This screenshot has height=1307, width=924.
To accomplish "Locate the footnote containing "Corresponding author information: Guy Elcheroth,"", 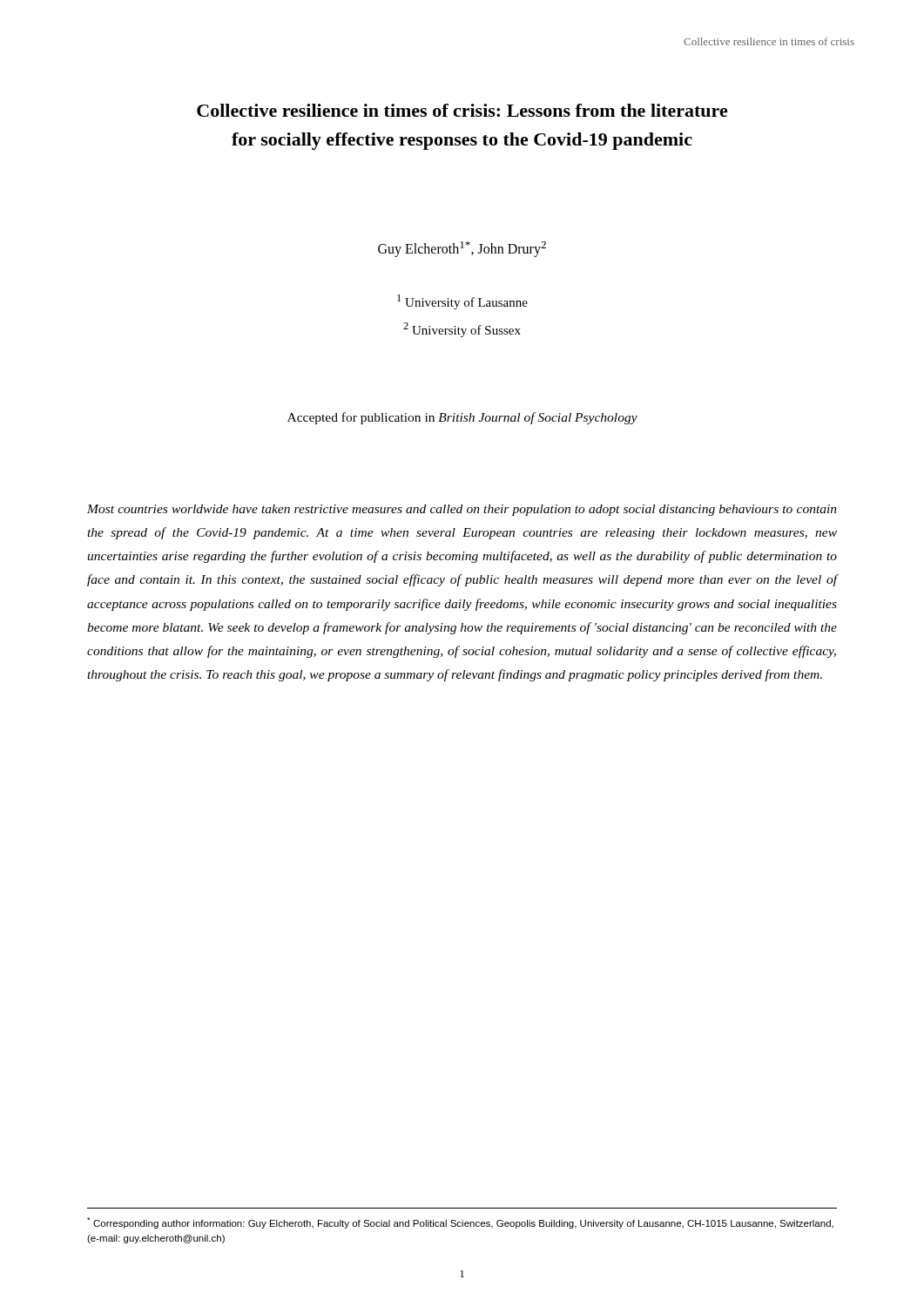I will [x=461, y=1229].
